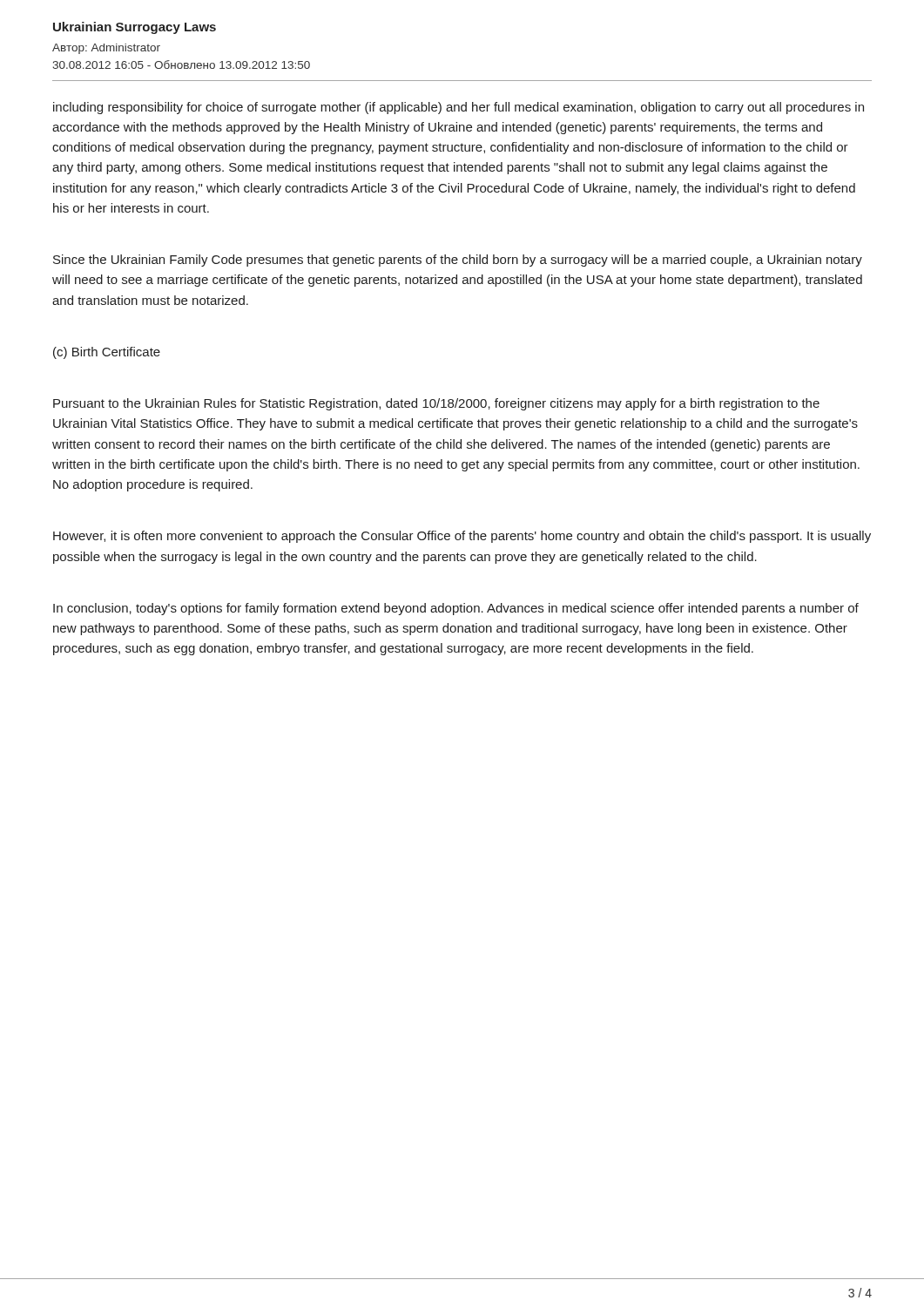
Task: Click on the element starting "However, it is often more convenient to approach"
Action: point(462,546)
